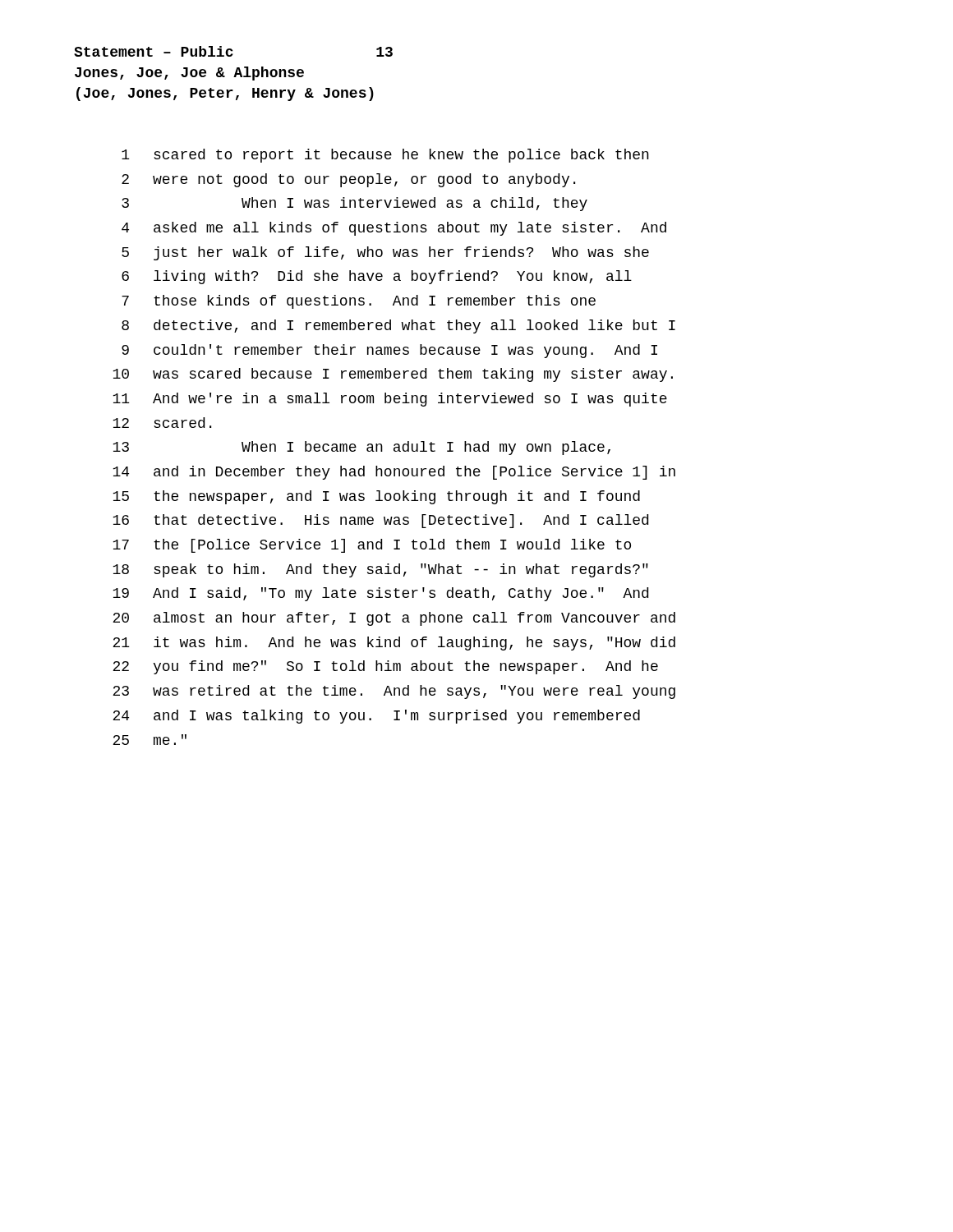This screenshot has height=1232, width=953.
Task: Click on the list item that reads "25 me.""
Action: click(150, 740)
